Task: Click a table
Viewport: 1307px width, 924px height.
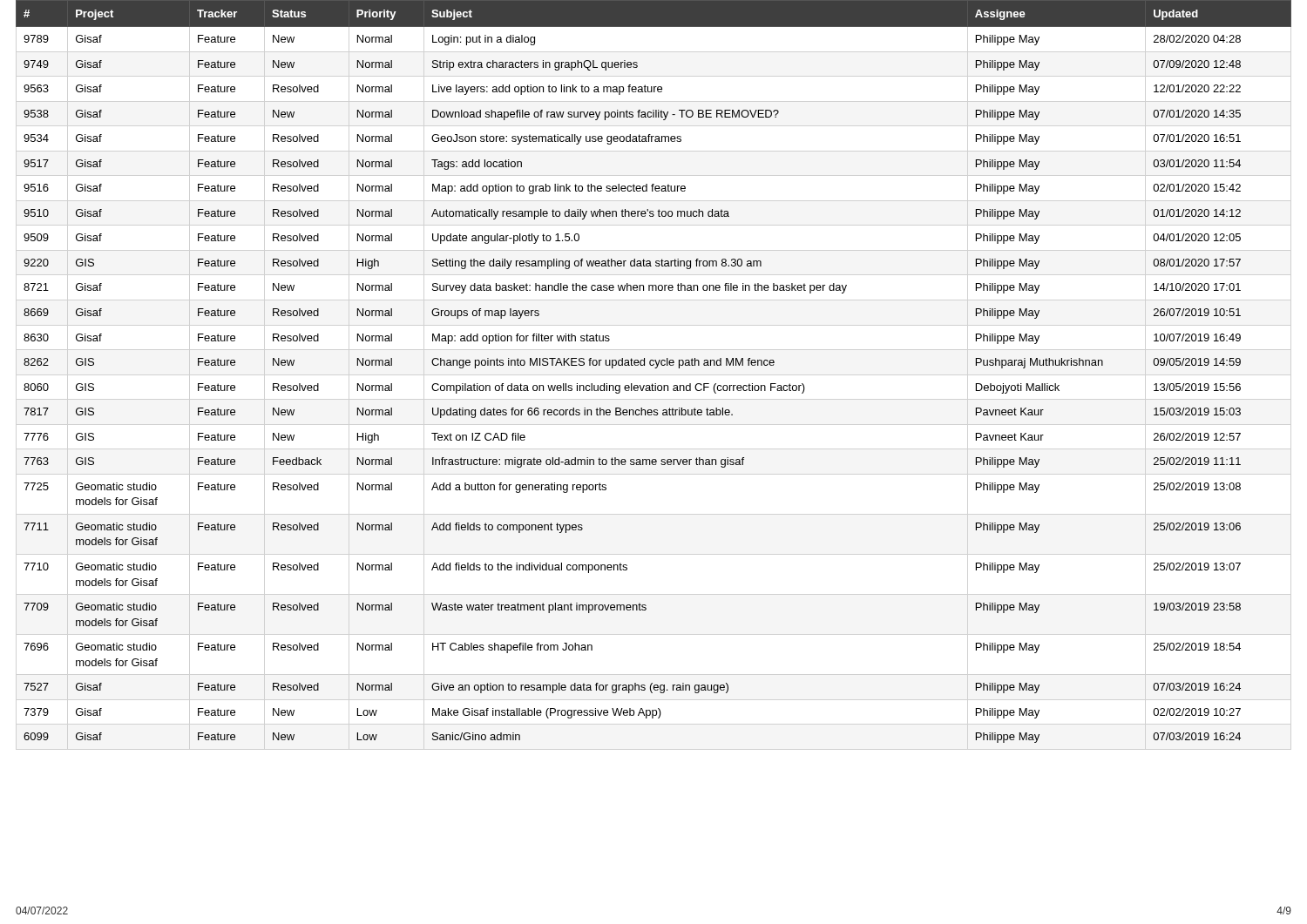Action: 654,375
